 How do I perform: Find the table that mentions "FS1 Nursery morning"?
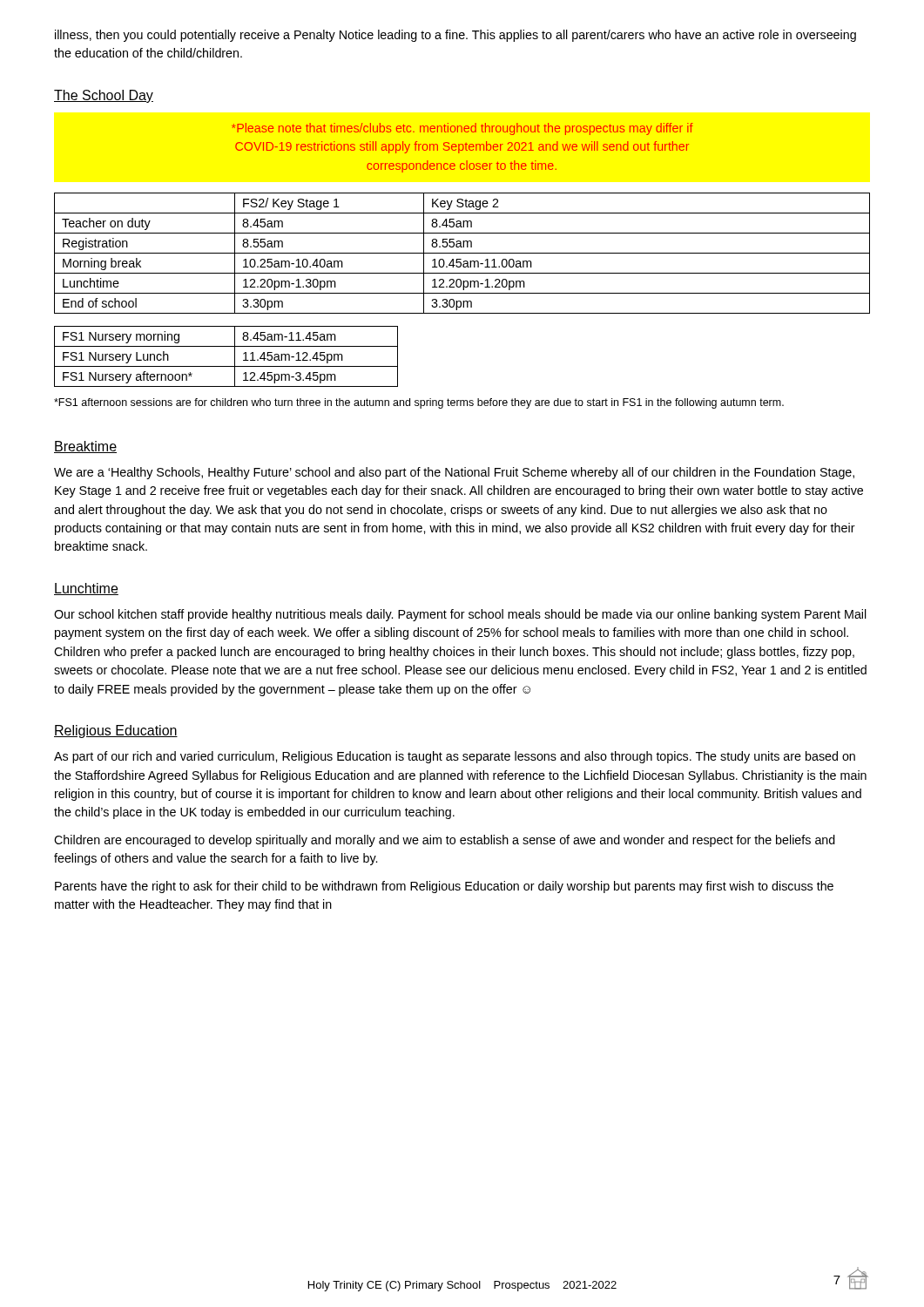[x=462, y=357]
